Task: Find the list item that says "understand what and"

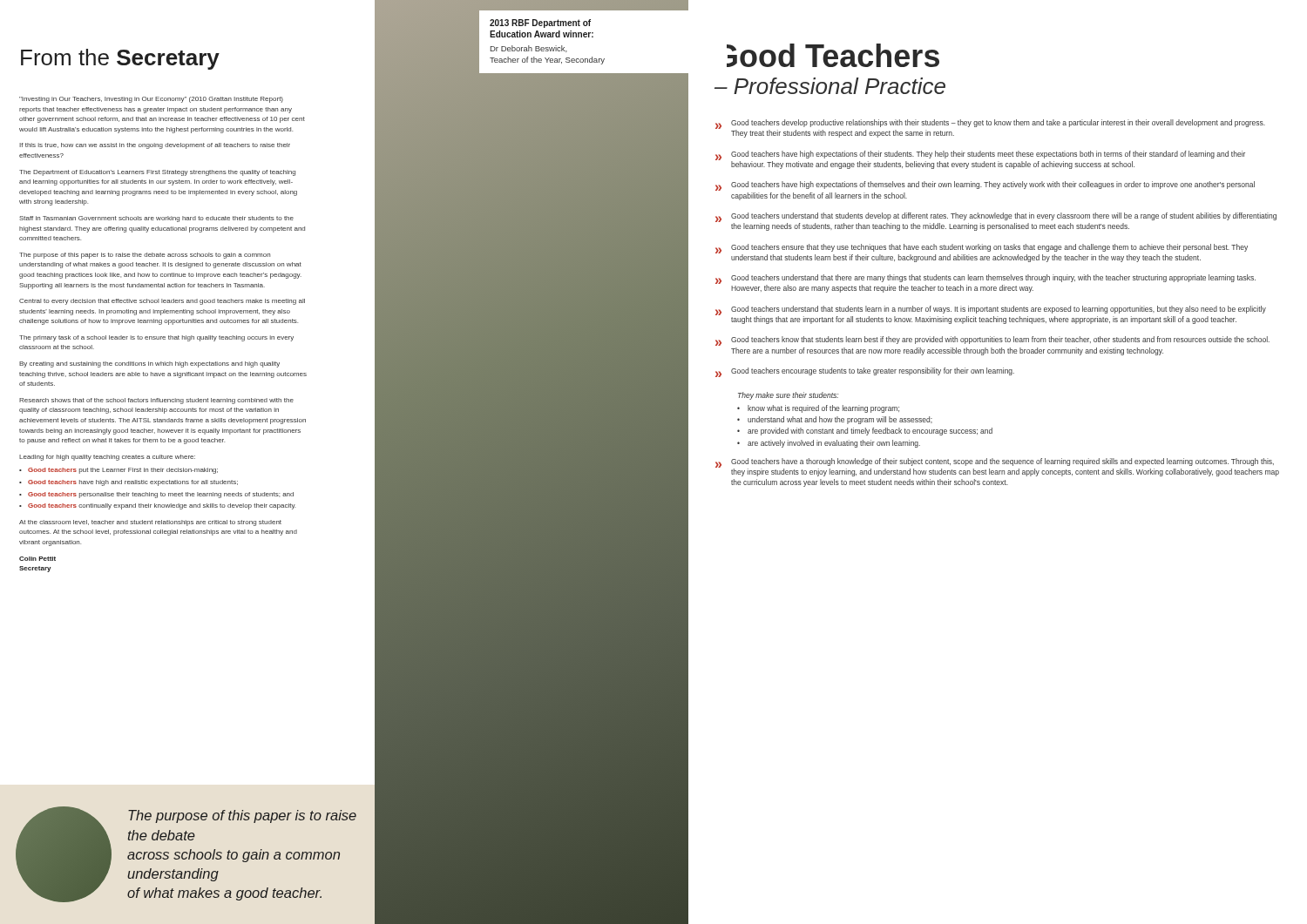Action: click(840, 420)
